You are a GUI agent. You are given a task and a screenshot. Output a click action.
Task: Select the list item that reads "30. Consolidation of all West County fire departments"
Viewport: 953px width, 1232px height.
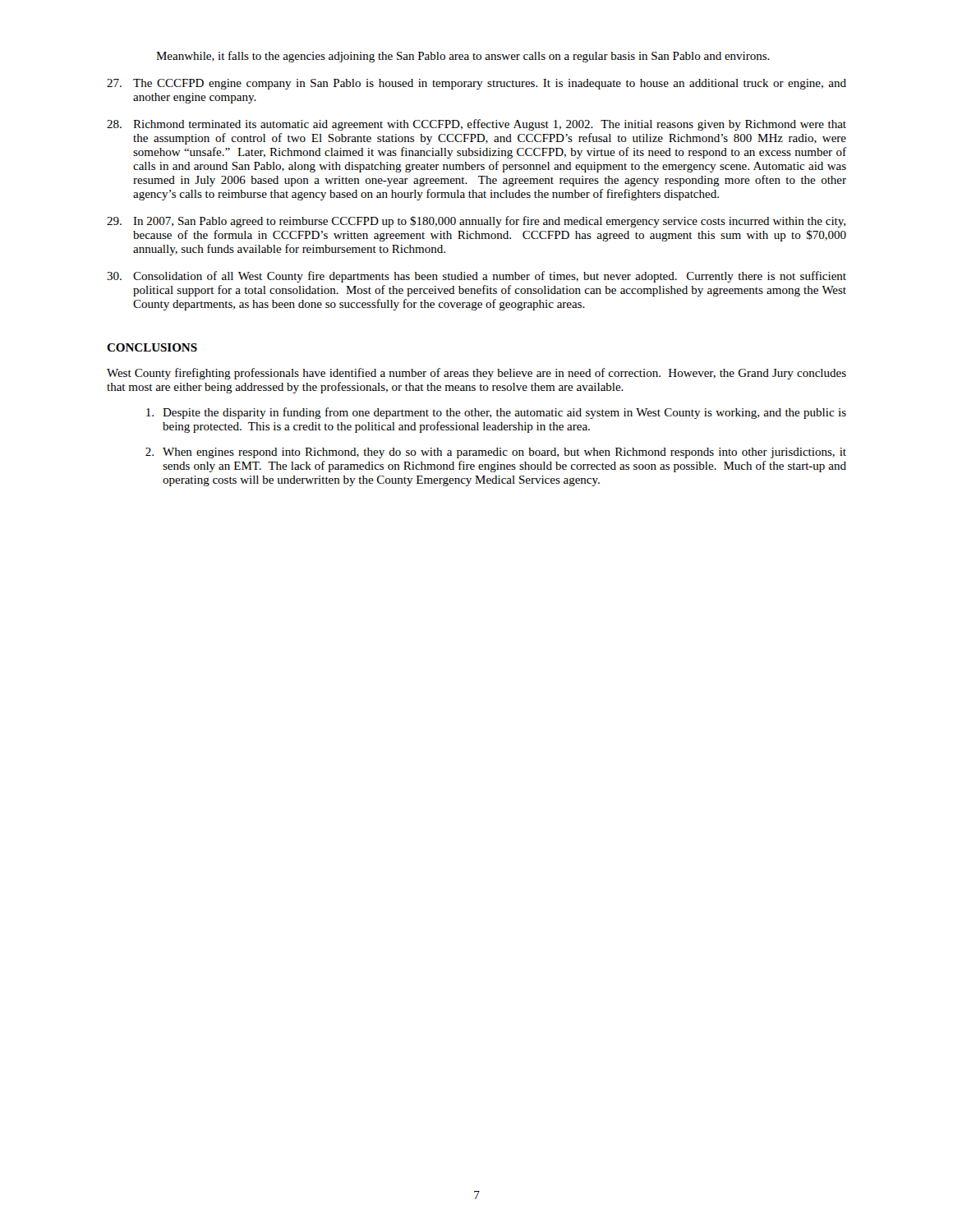476,290
